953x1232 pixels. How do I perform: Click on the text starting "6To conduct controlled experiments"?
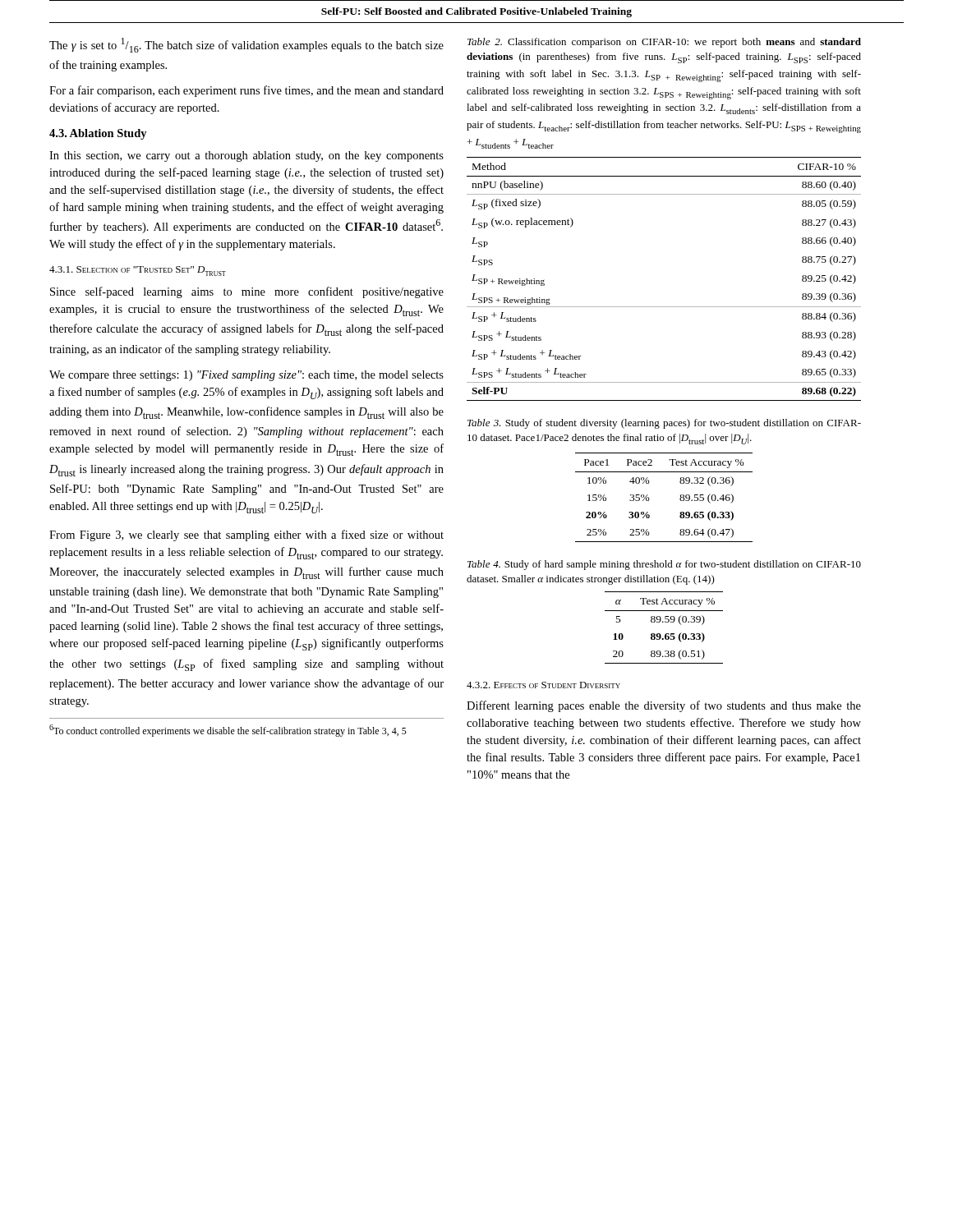click(228, 730)
